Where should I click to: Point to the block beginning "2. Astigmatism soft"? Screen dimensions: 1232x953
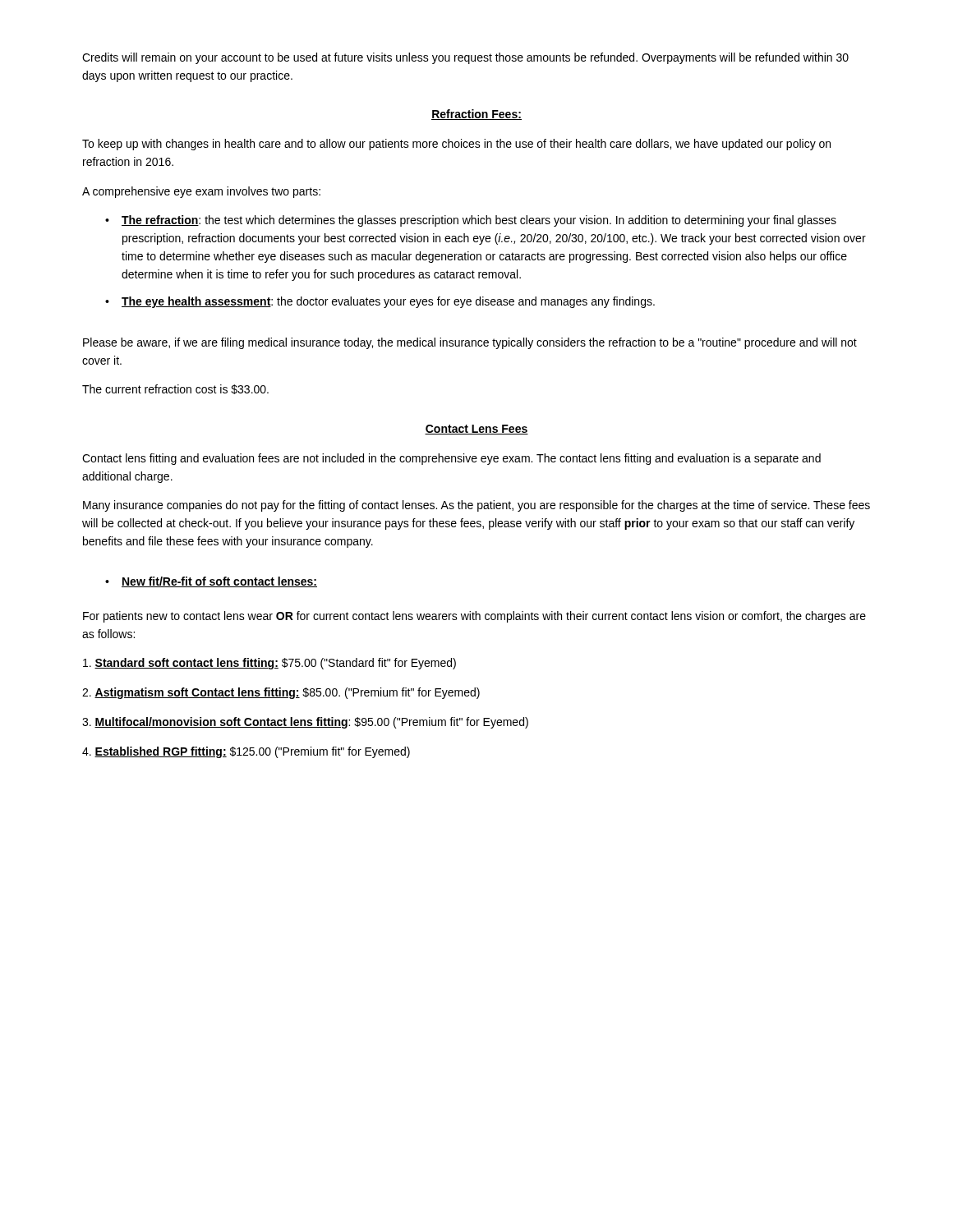(281, 693)
